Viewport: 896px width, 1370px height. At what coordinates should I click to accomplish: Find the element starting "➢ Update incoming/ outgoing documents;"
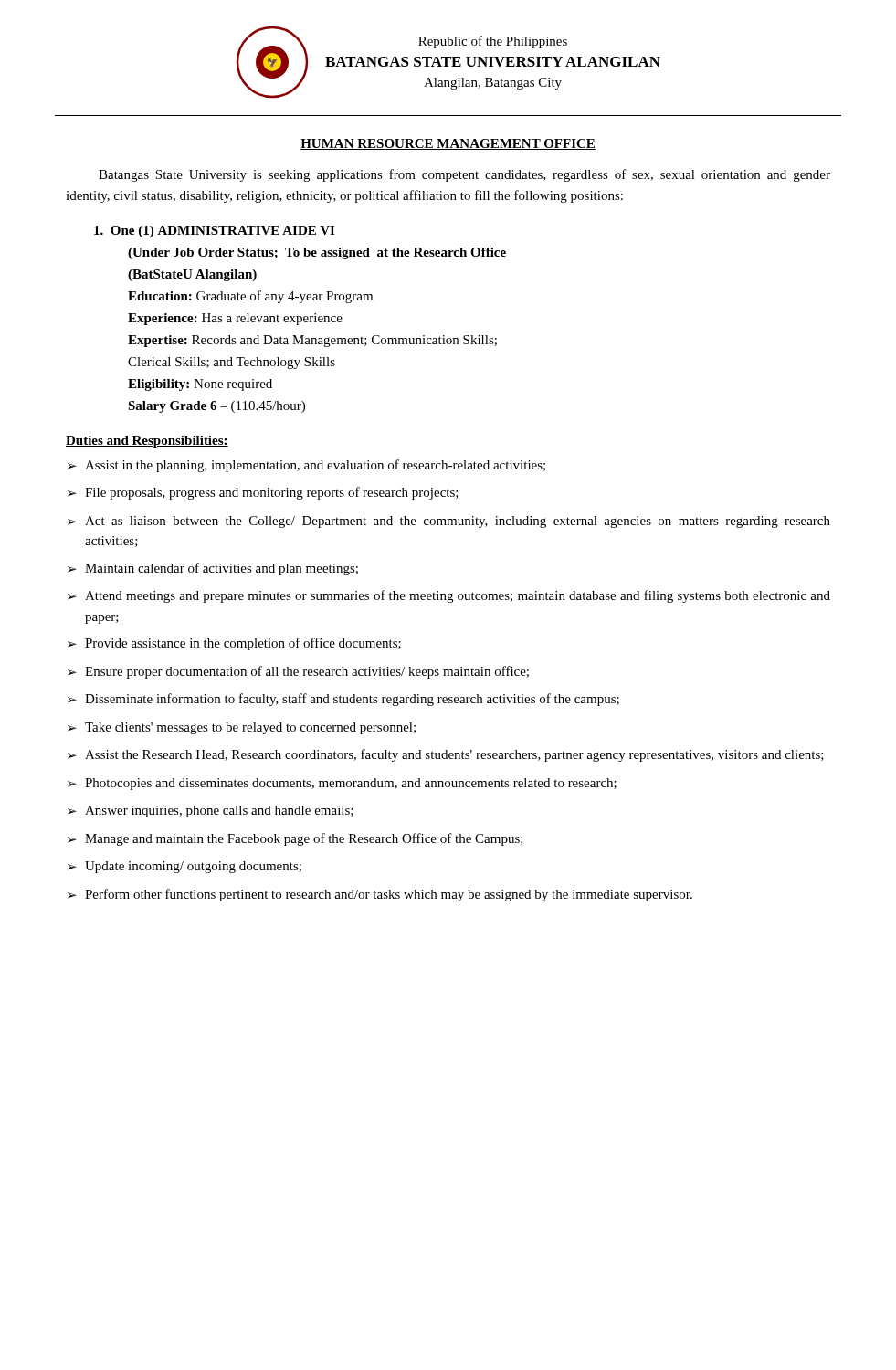[184, 867]
